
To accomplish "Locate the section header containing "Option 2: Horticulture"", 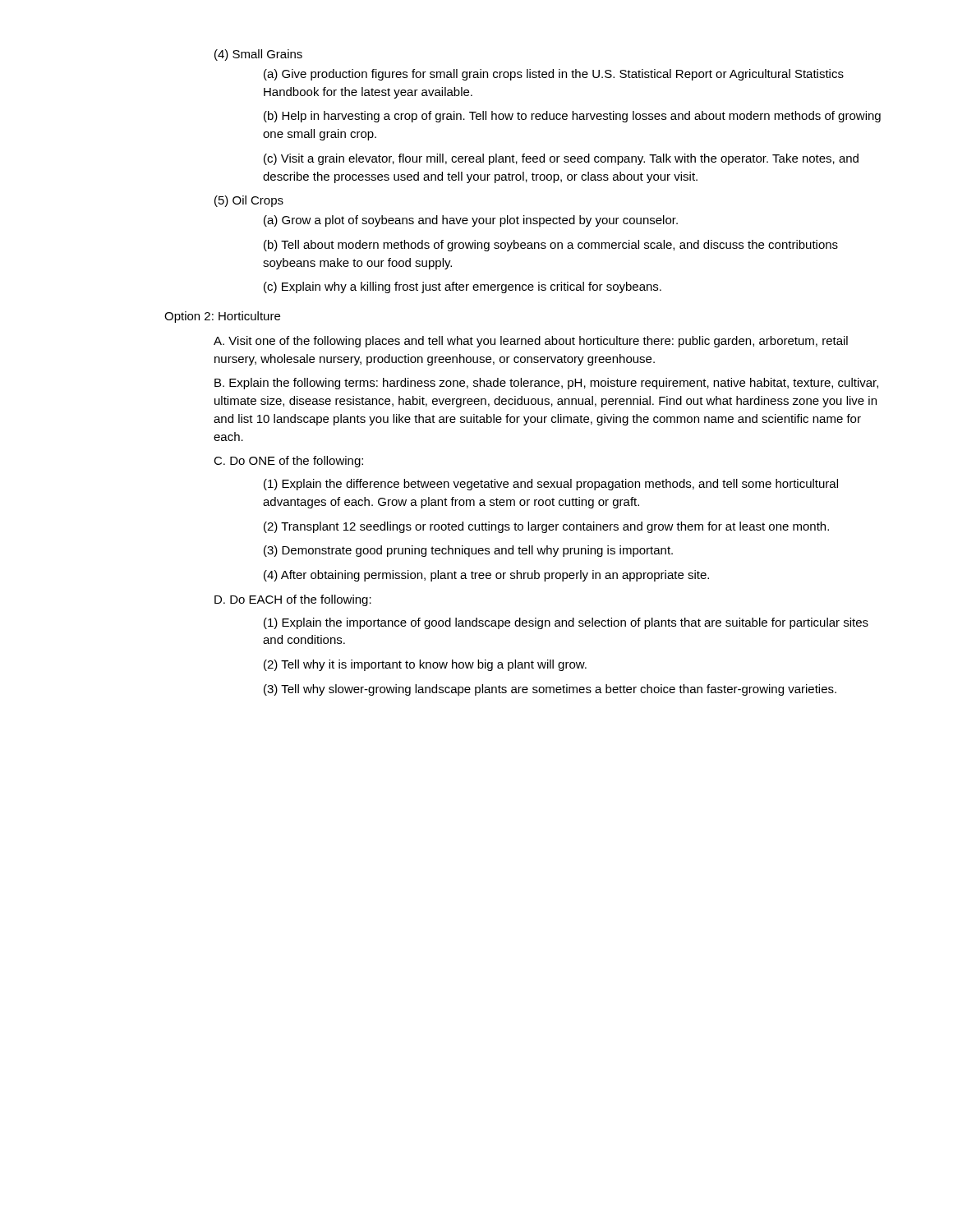I will (x=223, y=316).
